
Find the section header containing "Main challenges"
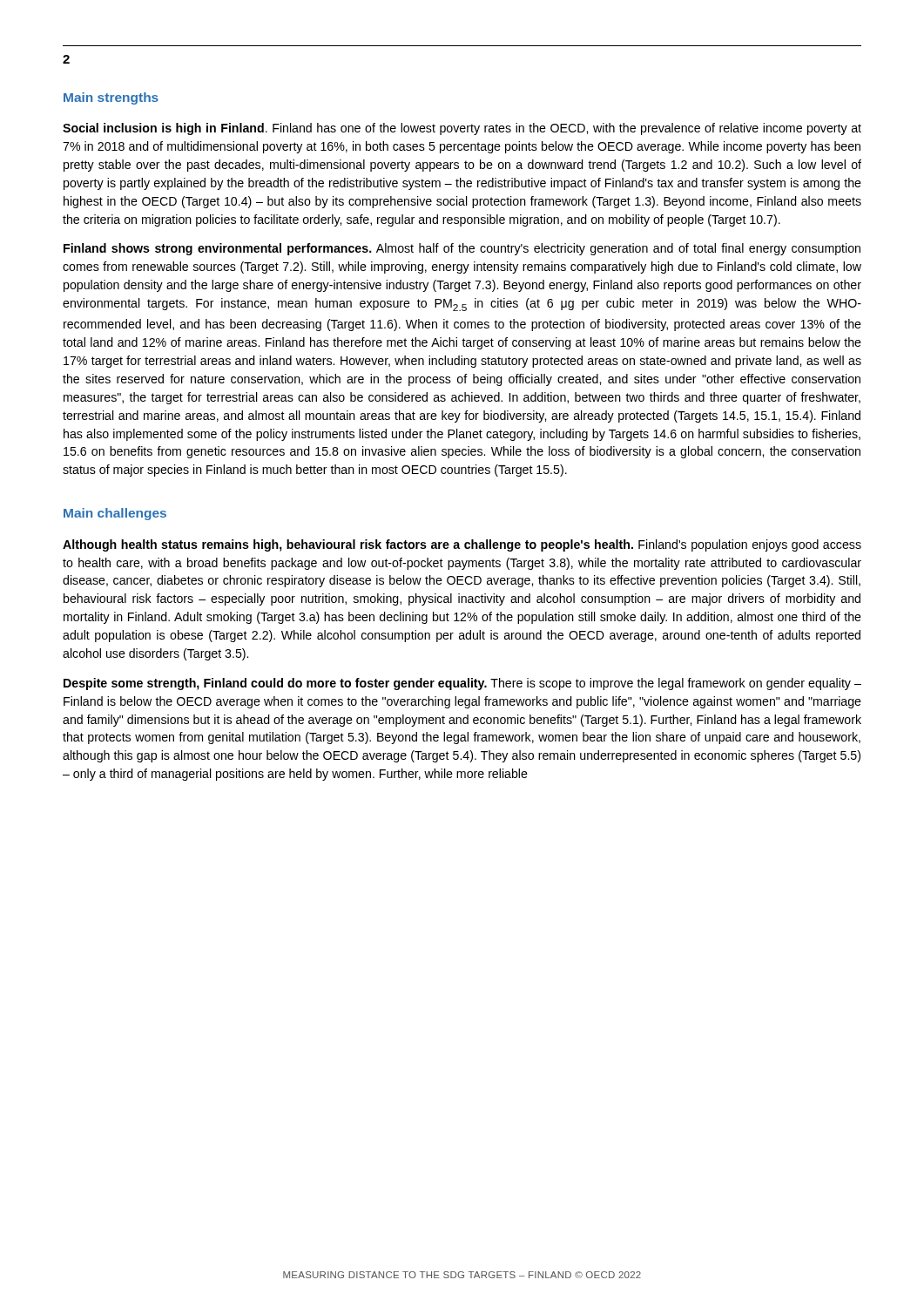click(x=115, y=513)
